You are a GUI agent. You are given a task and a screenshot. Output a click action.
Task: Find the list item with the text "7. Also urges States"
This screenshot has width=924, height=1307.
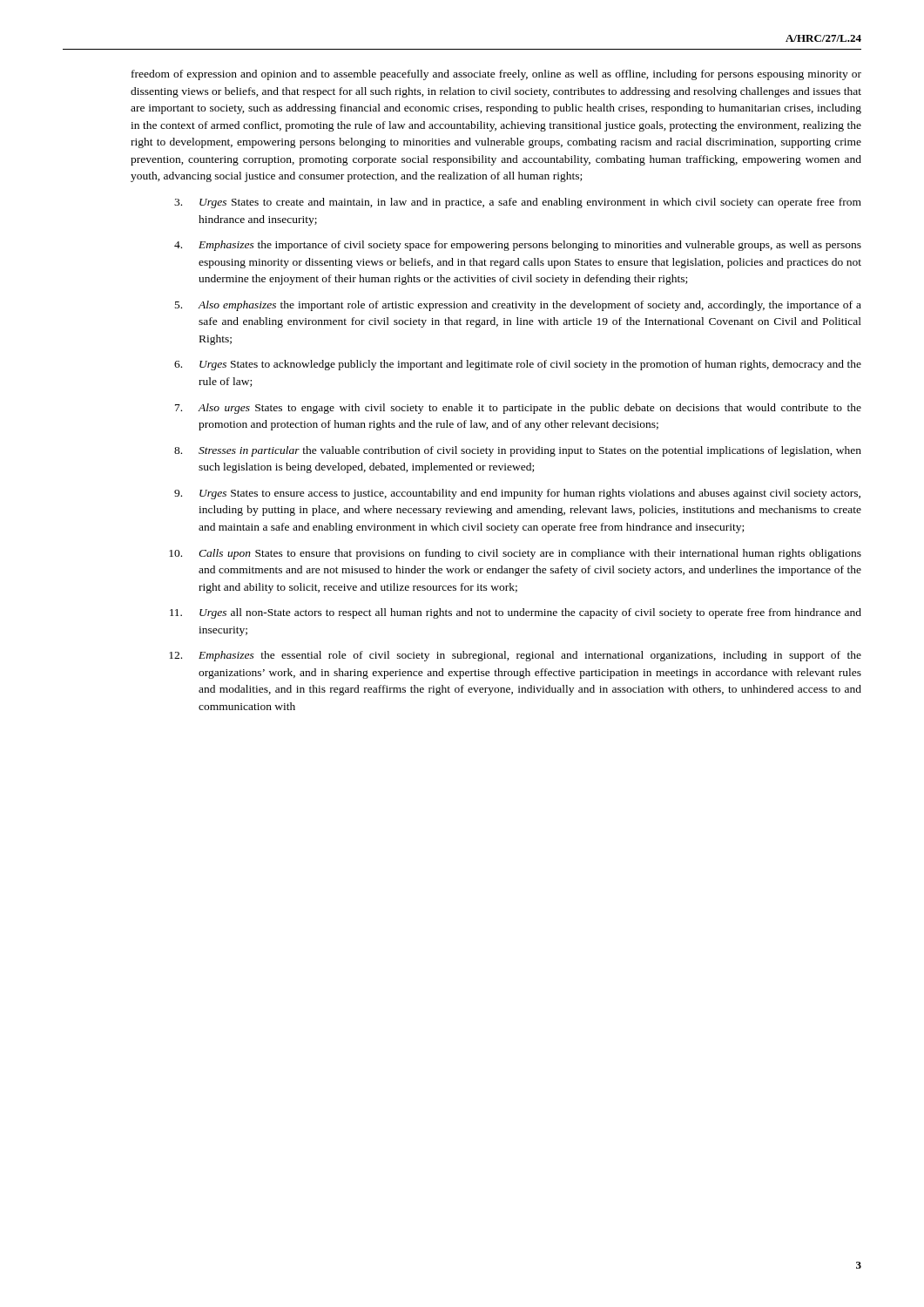tap(496, 416)
